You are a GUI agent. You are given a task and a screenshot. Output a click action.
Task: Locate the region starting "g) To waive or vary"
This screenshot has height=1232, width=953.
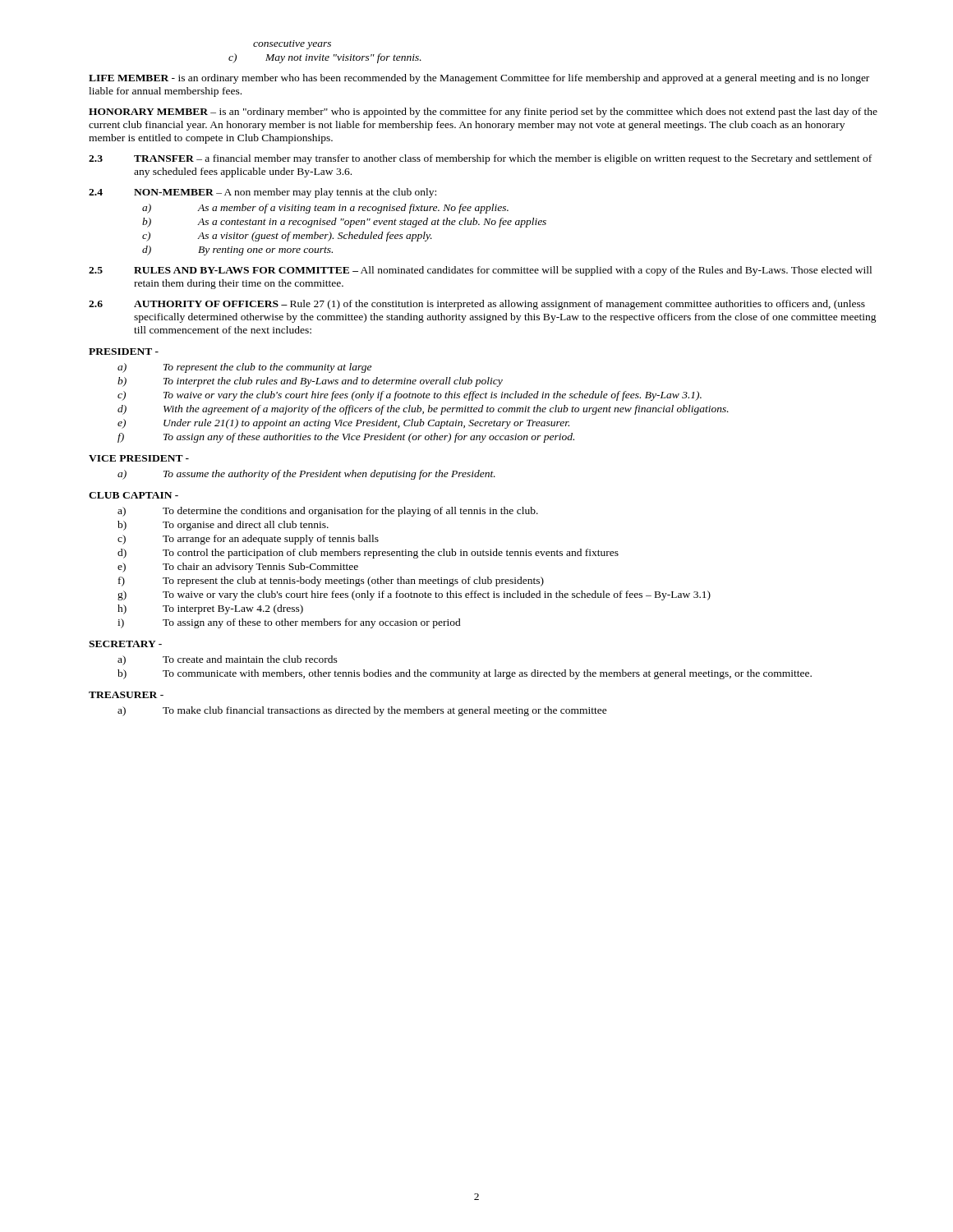pyautogui.click(x=414, y=595)
